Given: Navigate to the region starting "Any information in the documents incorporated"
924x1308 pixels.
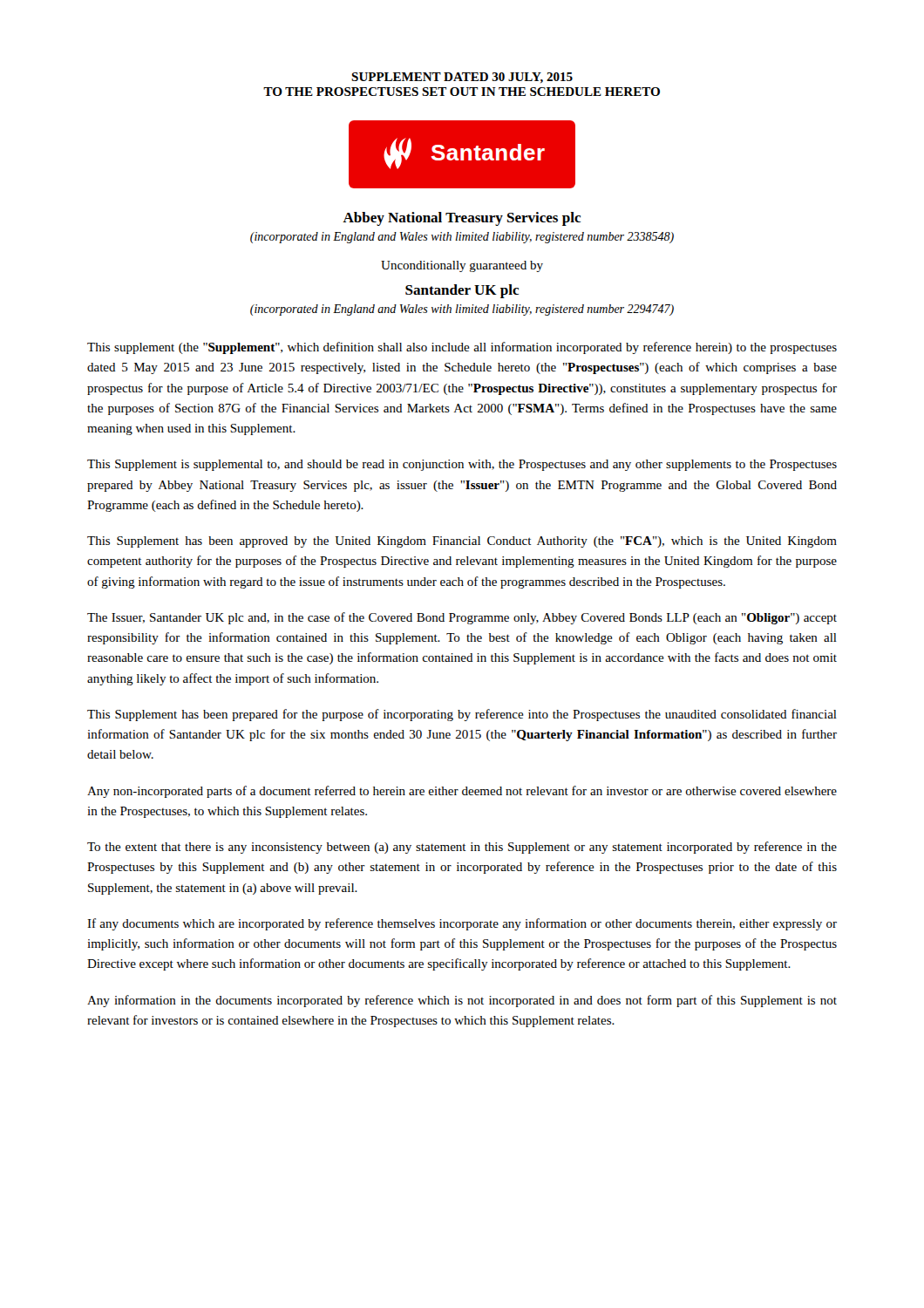Looking at the screenshot, I should [x=462, y=1010].
